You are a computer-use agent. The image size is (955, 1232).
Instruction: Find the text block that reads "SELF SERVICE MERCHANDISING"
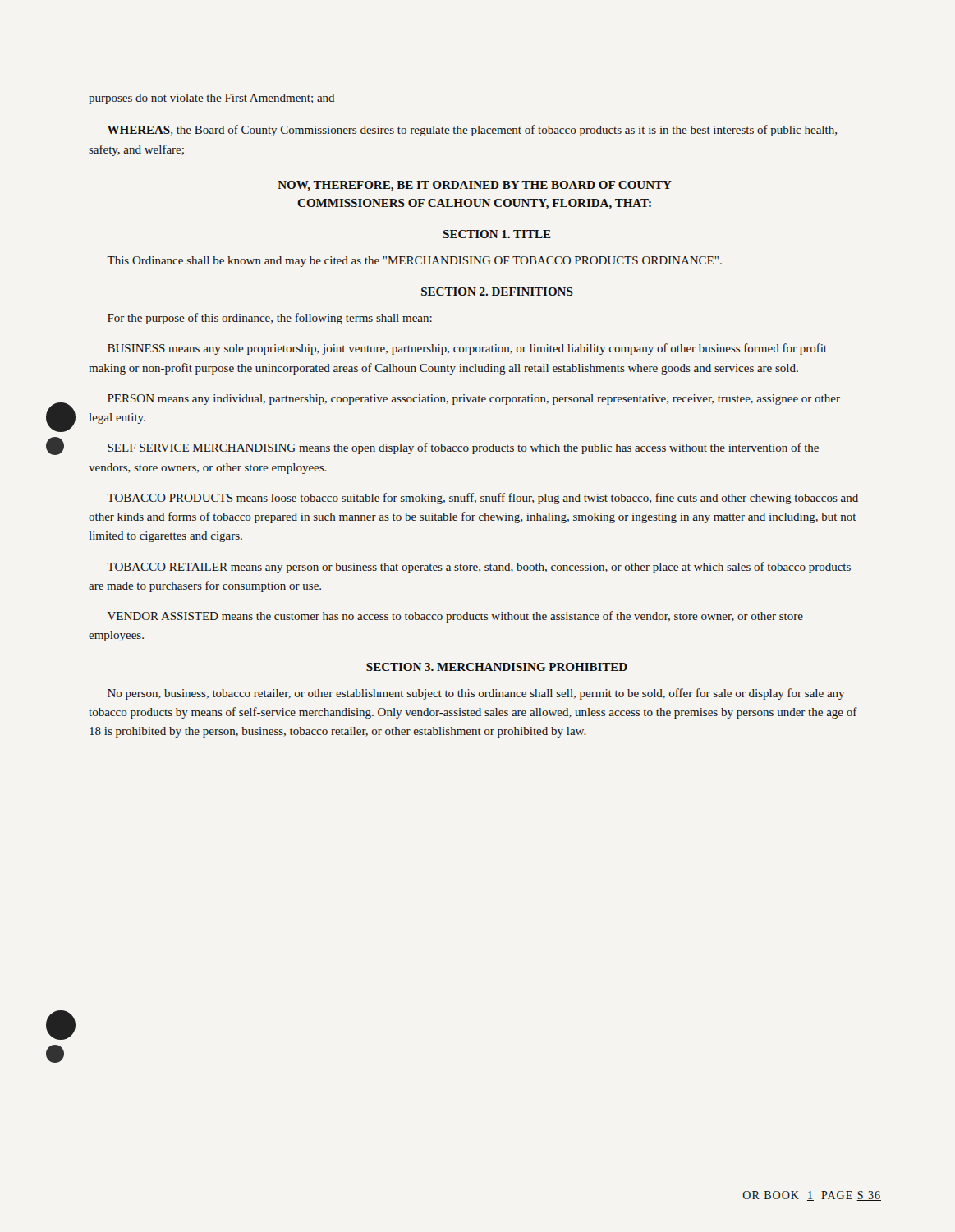pos(454,457)
